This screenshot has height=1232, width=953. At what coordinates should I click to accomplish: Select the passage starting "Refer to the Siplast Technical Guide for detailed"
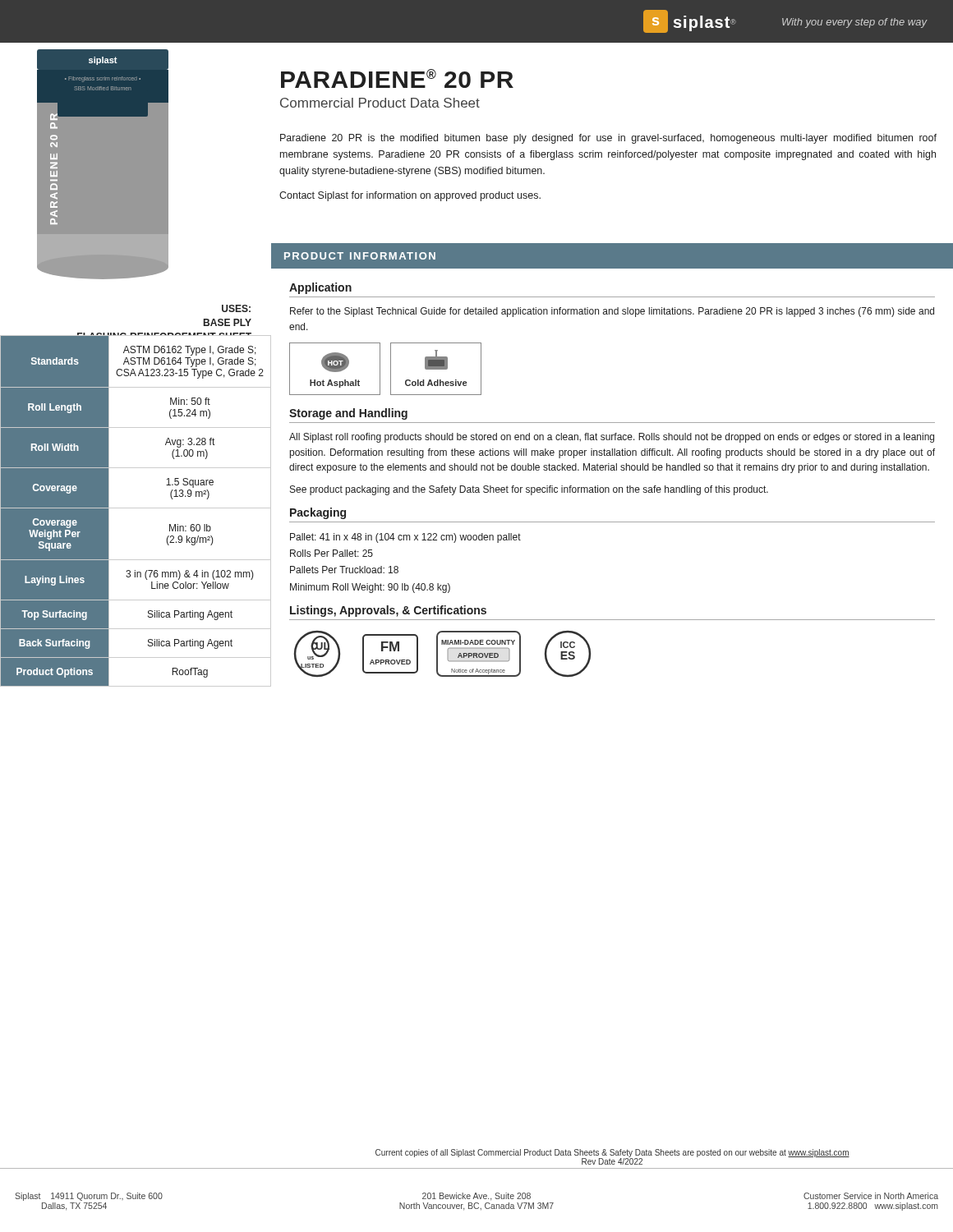tap(612, 319)
